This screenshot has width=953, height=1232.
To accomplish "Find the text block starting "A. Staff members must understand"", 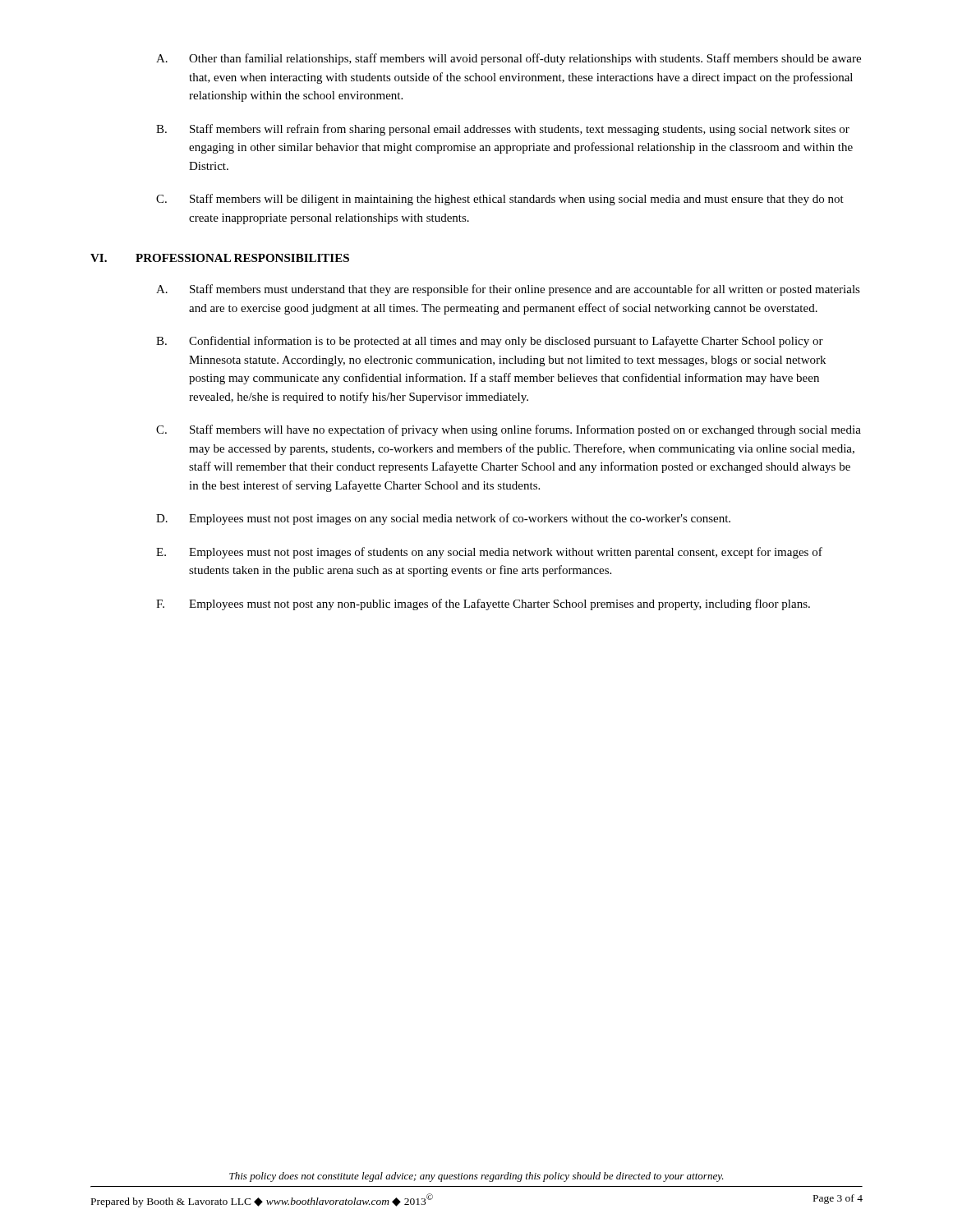I will tap(509, 299).
